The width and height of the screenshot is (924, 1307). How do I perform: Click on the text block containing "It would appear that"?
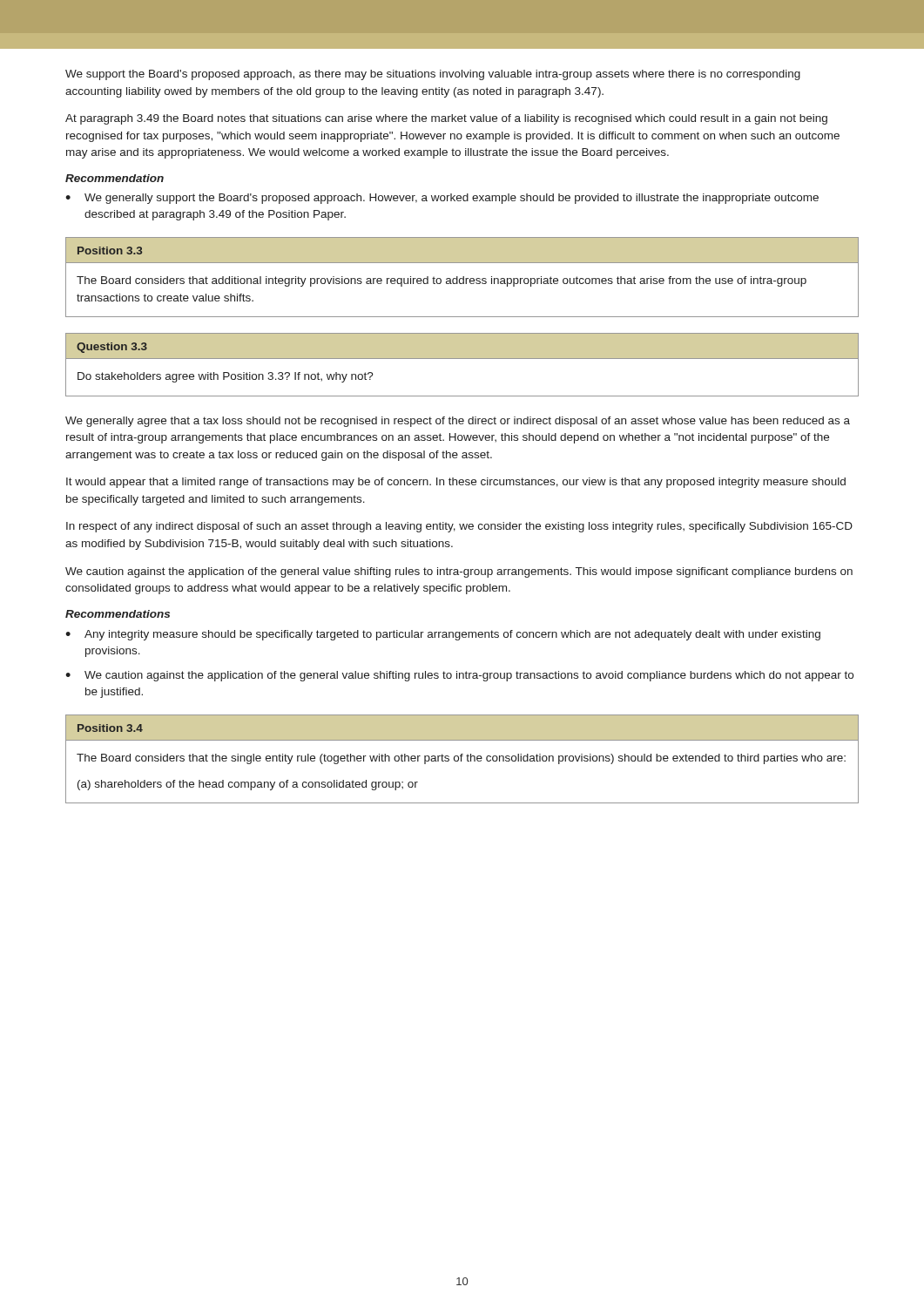coord(456,490)
